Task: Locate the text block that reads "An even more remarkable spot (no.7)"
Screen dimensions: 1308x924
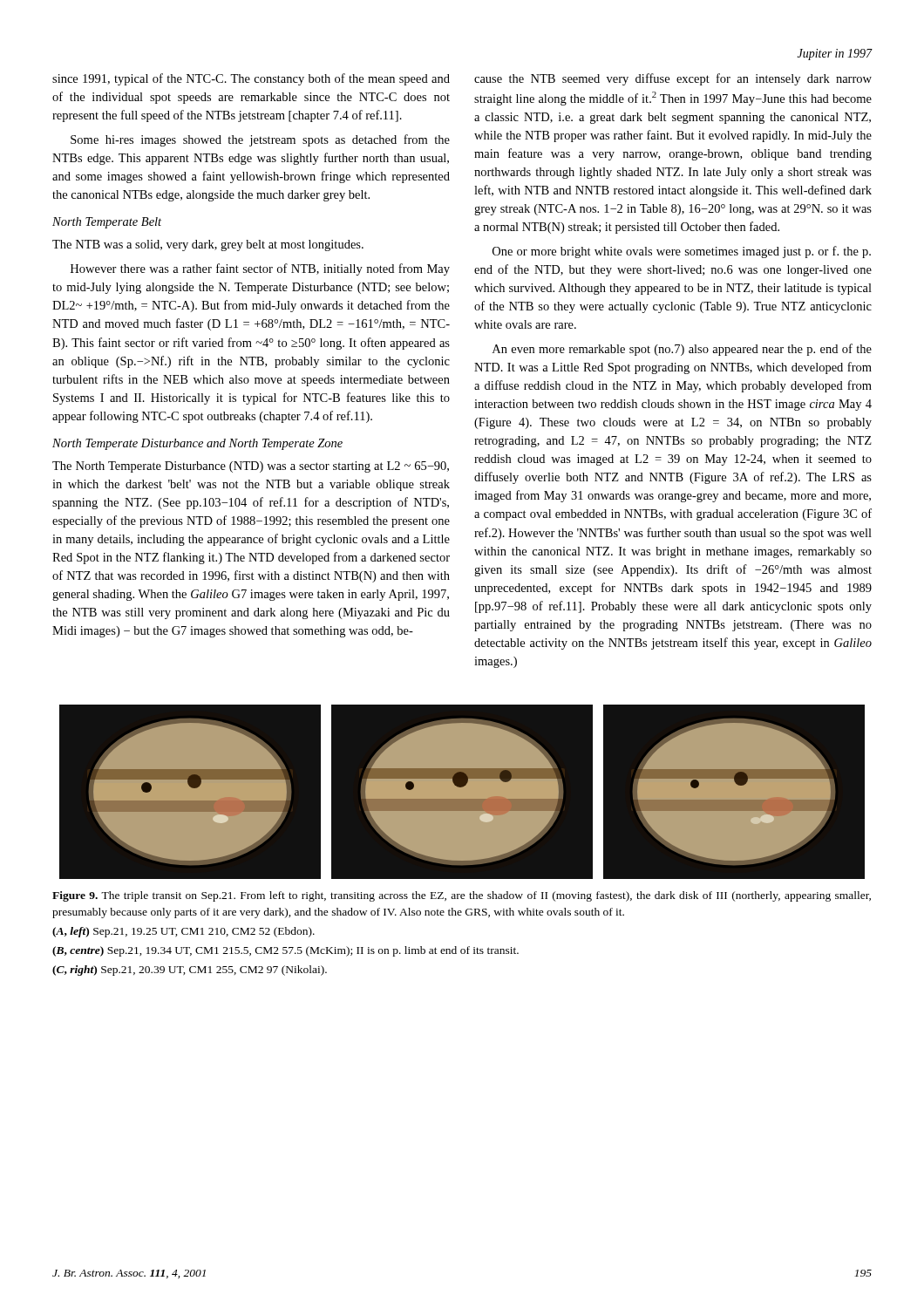Action: [x=673, y=505]
